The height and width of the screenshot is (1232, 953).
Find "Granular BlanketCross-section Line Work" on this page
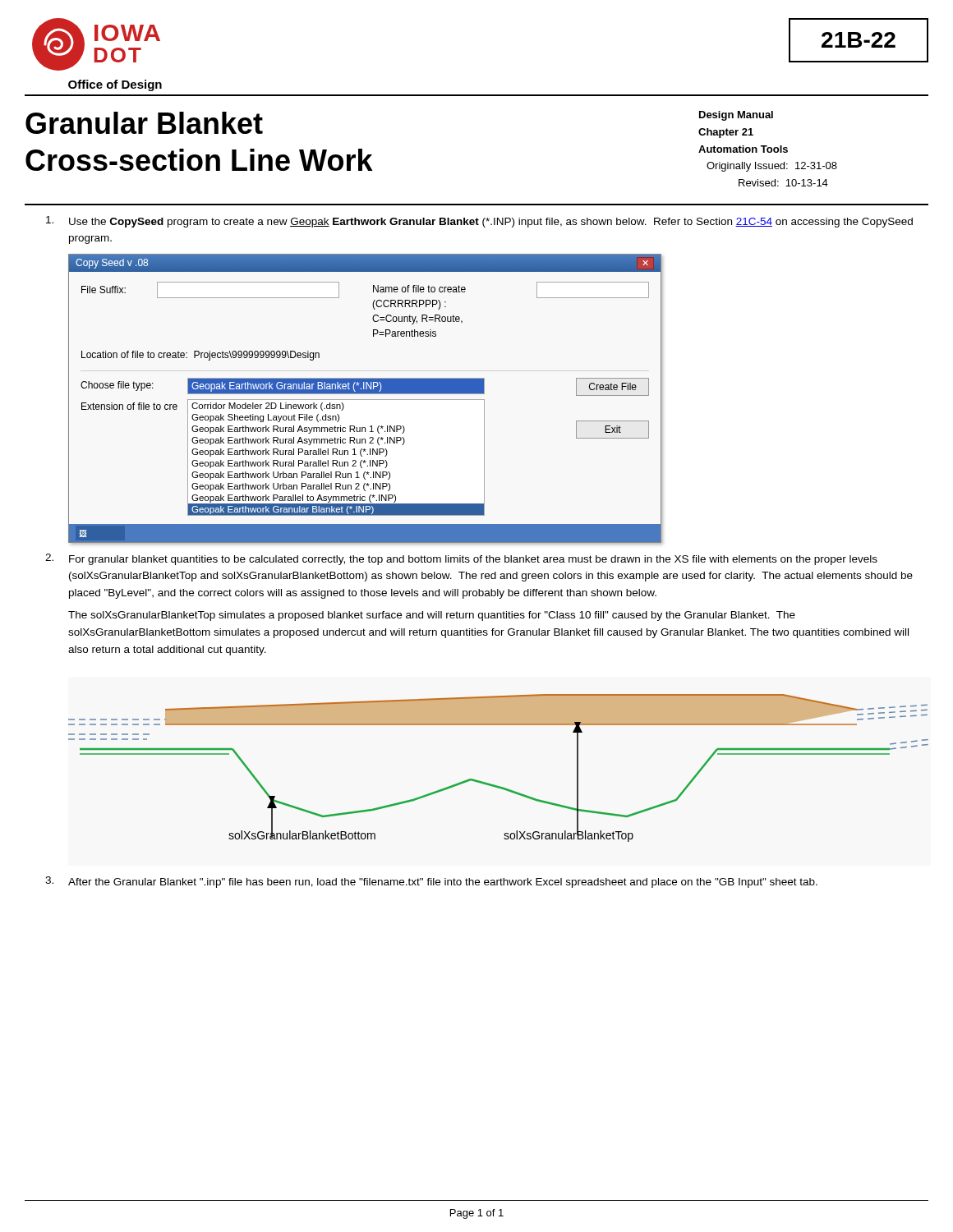tap(362, 142)
